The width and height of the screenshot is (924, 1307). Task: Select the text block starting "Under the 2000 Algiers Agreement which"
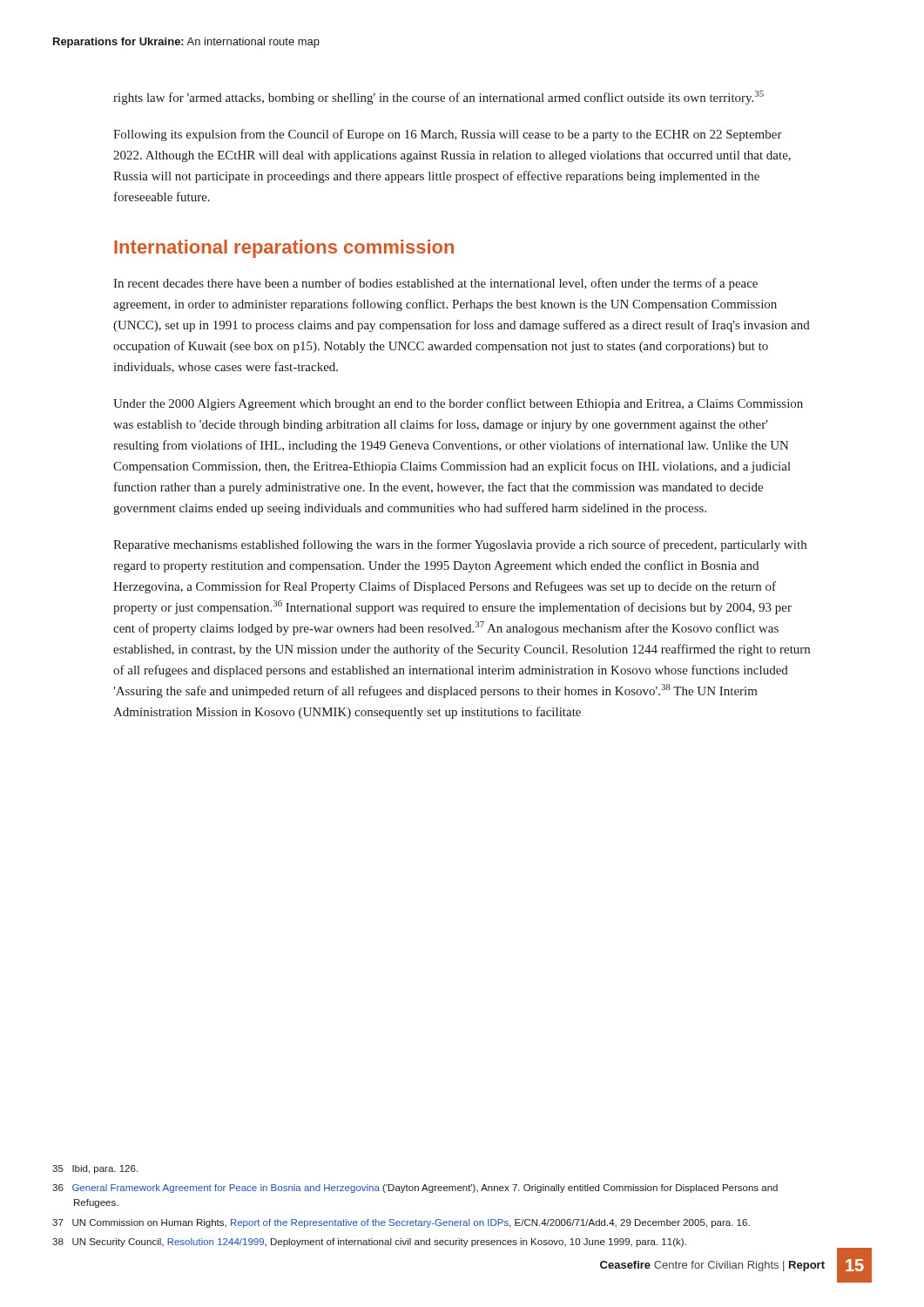pos(458,455)
